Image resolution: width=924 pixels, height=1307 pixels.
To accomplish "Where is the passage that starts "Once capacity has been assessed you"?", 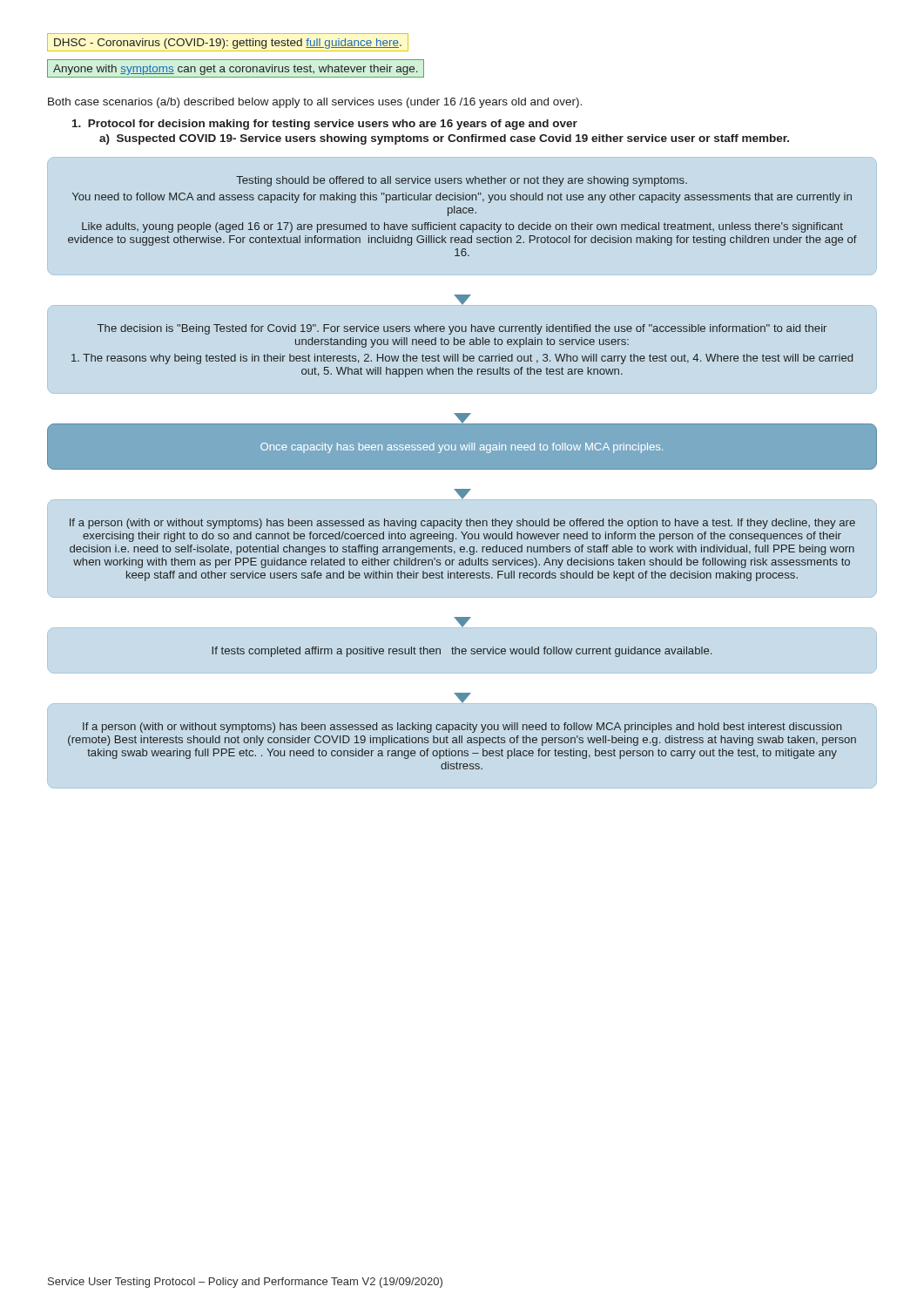I will pos(462,447).
